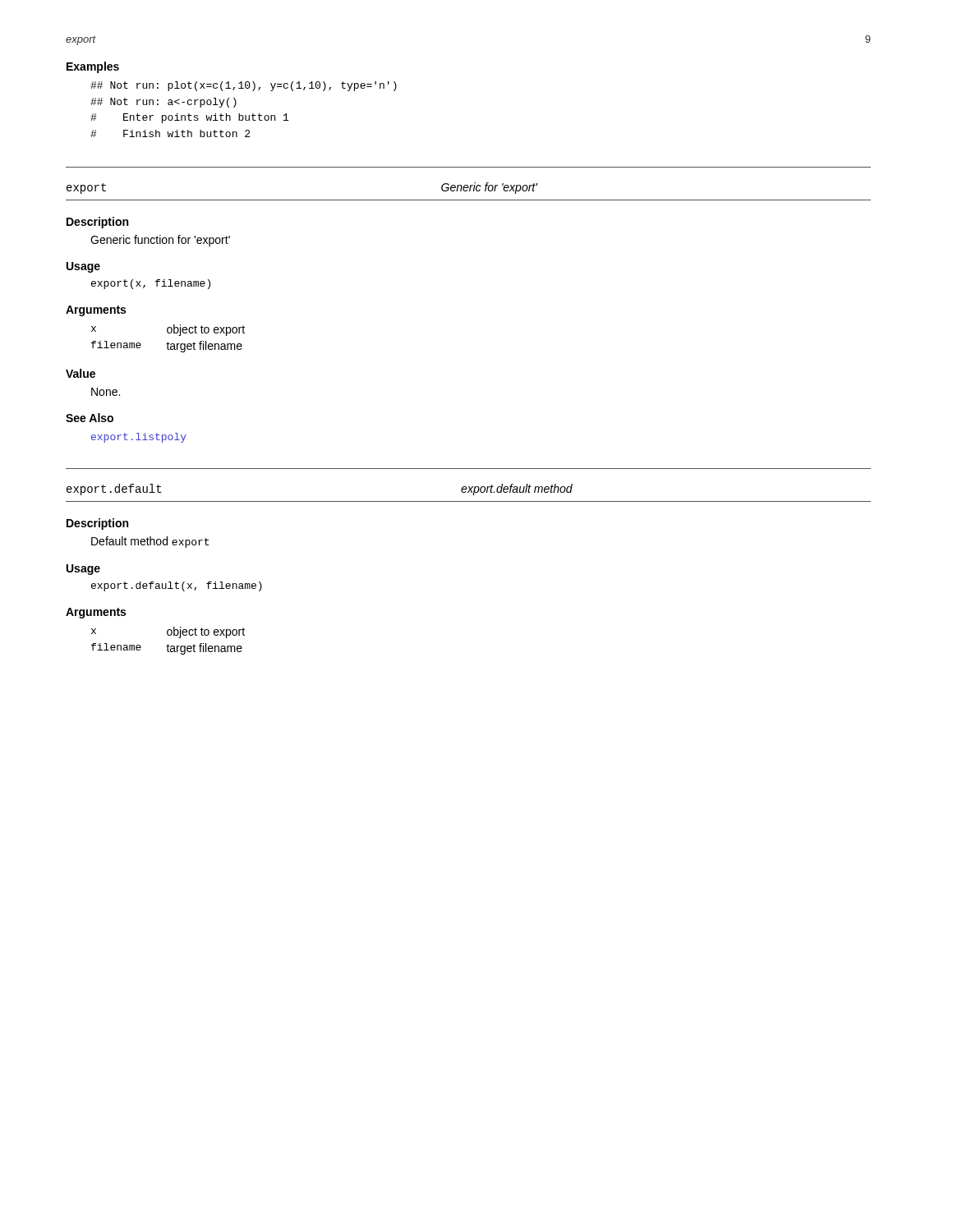
Task: Click on the text block that says "Not run: plot(x=c(1,10), y=c(1,10),"
Action: tap(244, 86)
